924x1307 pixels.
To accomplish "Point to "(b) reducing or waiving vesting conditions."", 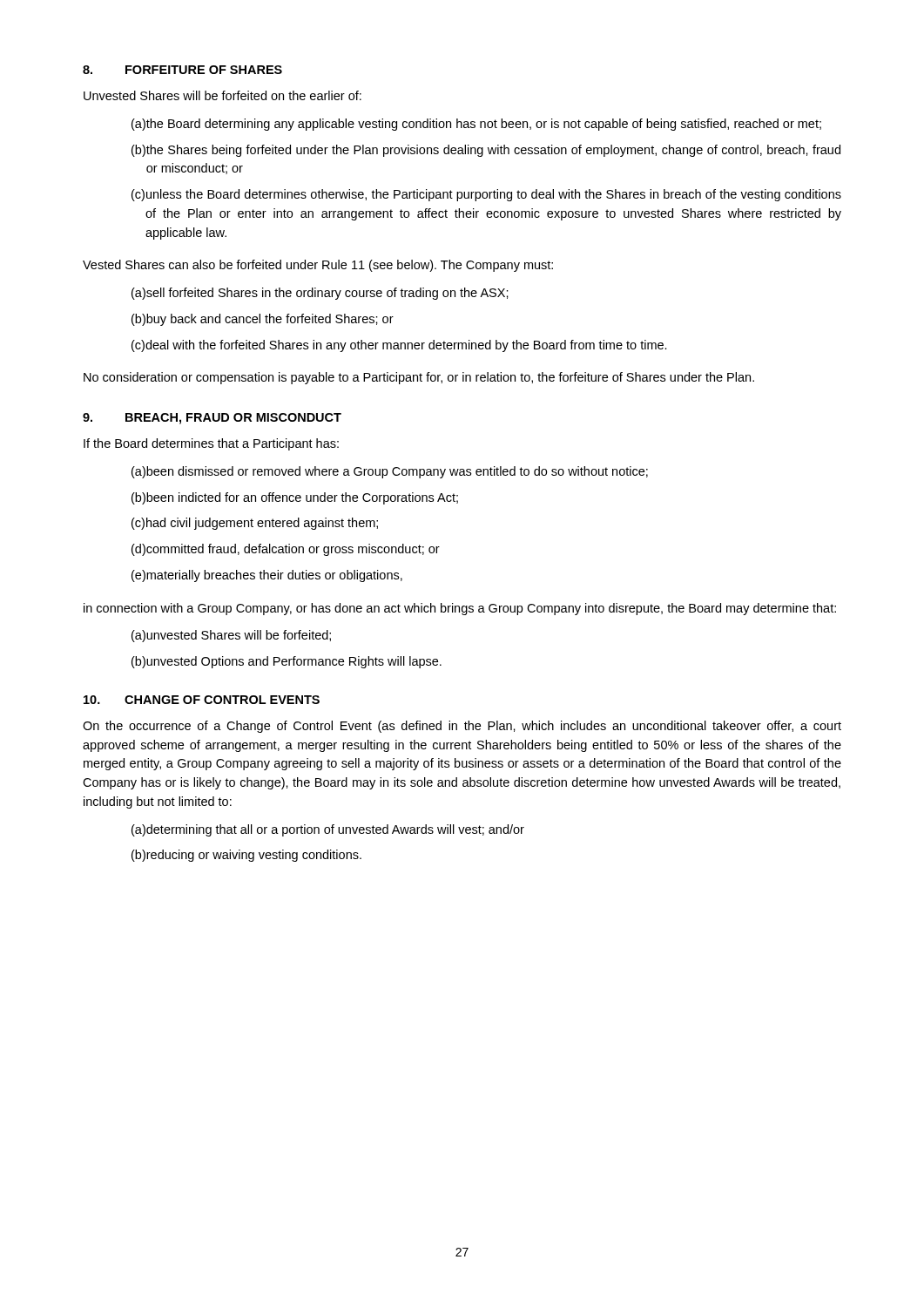I will pos(246,856).
